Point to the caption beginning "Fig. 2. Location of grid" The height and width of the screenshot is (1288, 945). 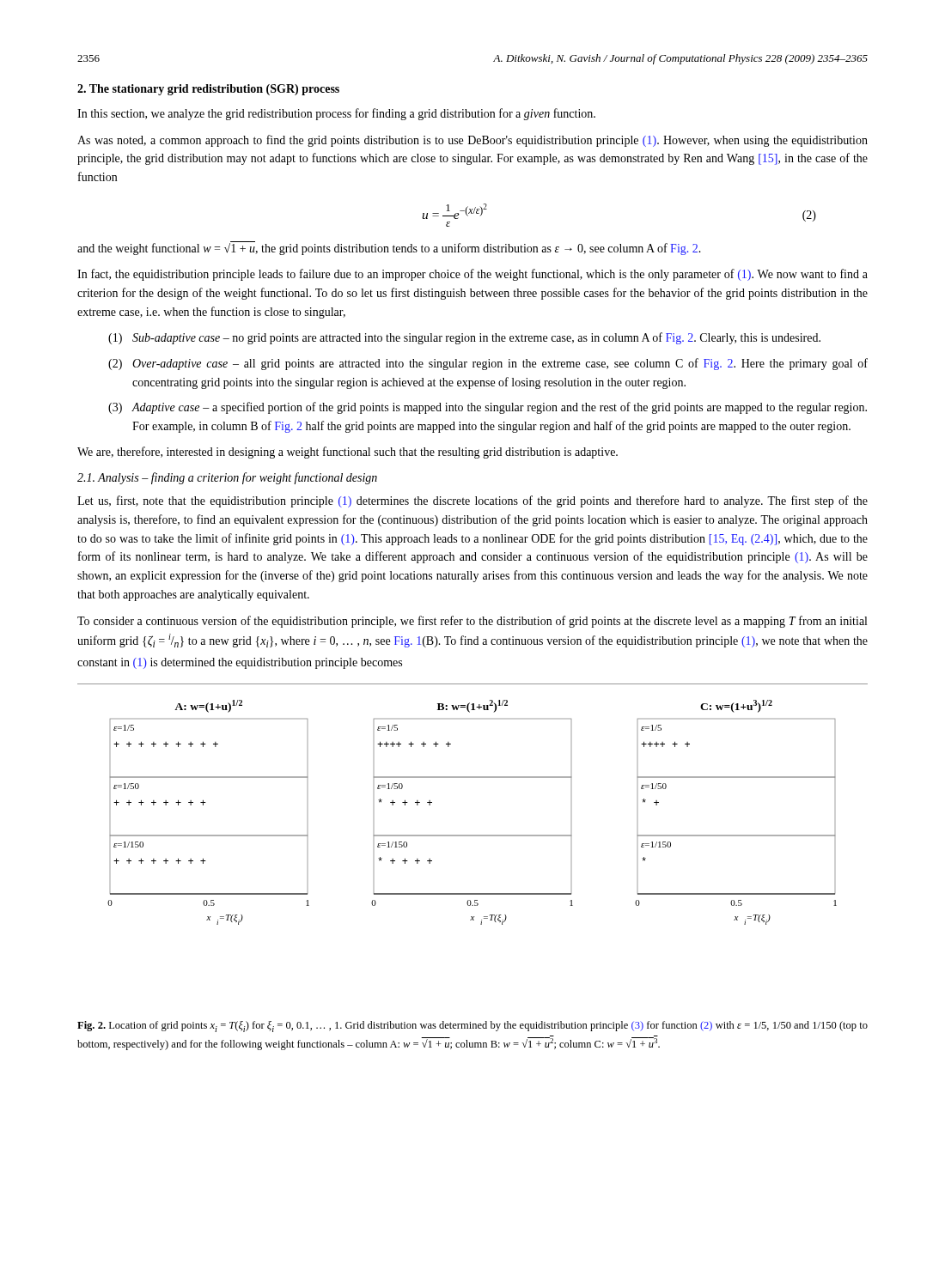point(472,1035)
